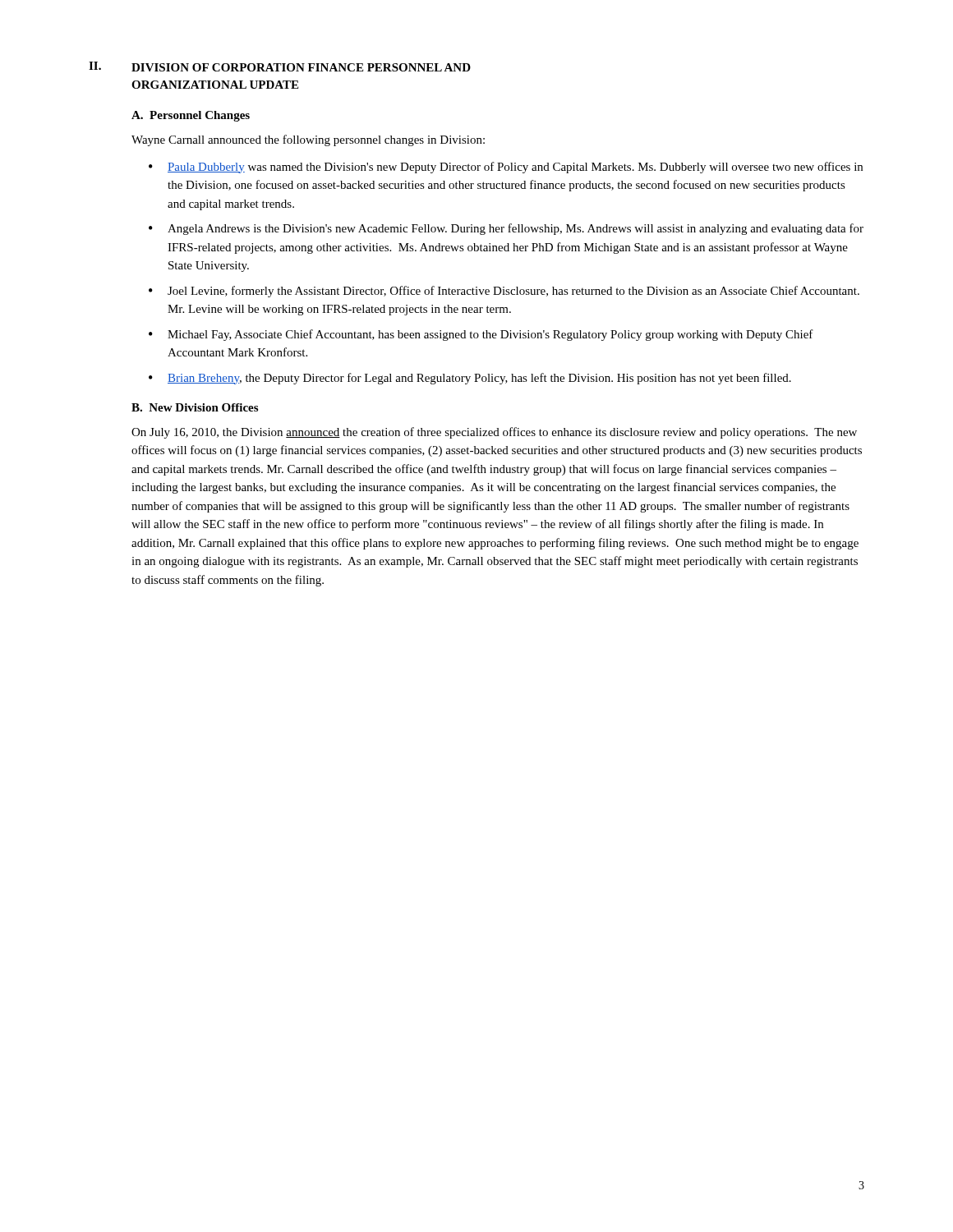
Task: Locate the list item with the text "• Brian Breheny,"
Action: pos(506,378)
